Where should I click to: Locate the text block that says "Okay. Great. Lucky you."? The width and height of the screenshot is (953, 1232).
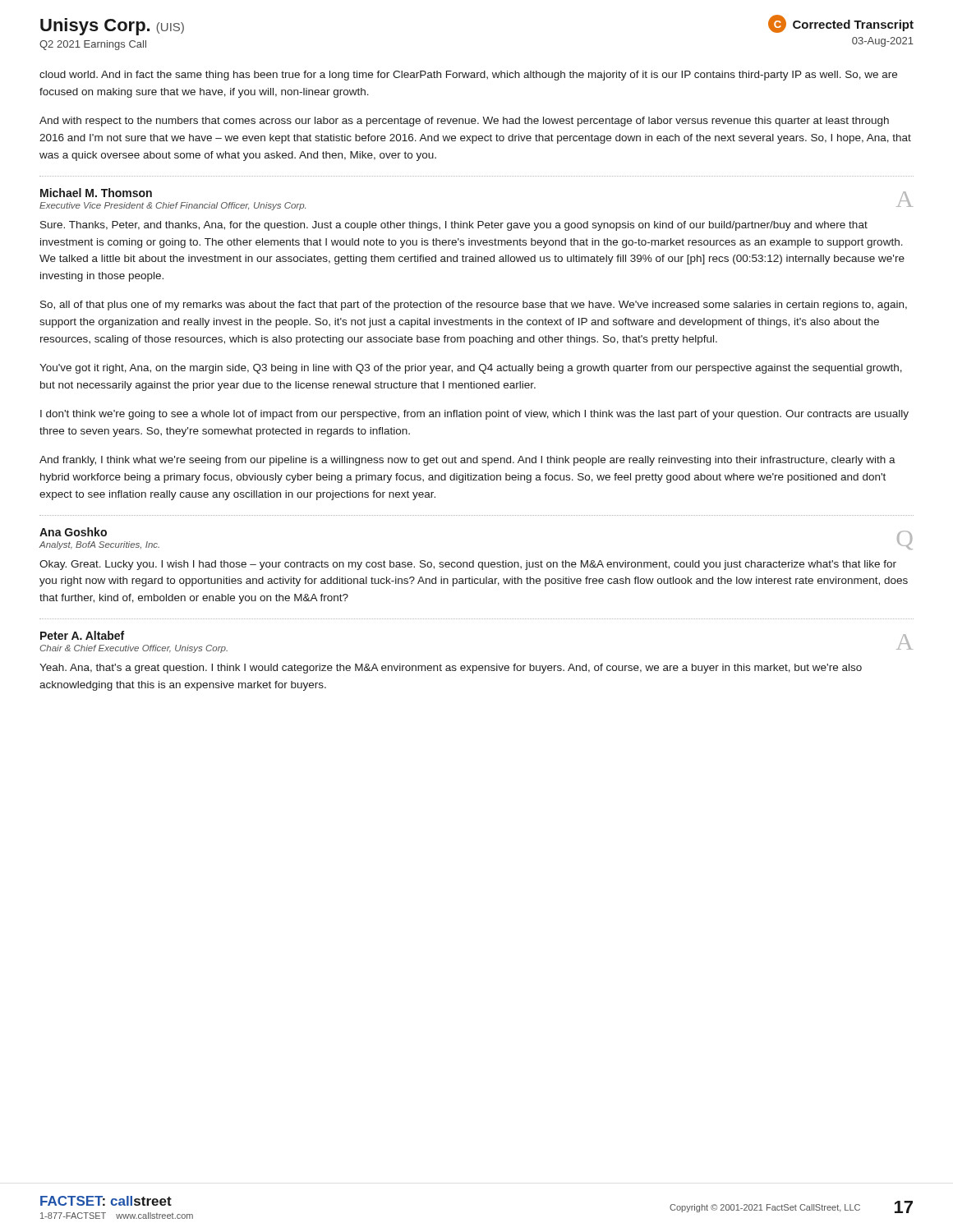(474, 581)
